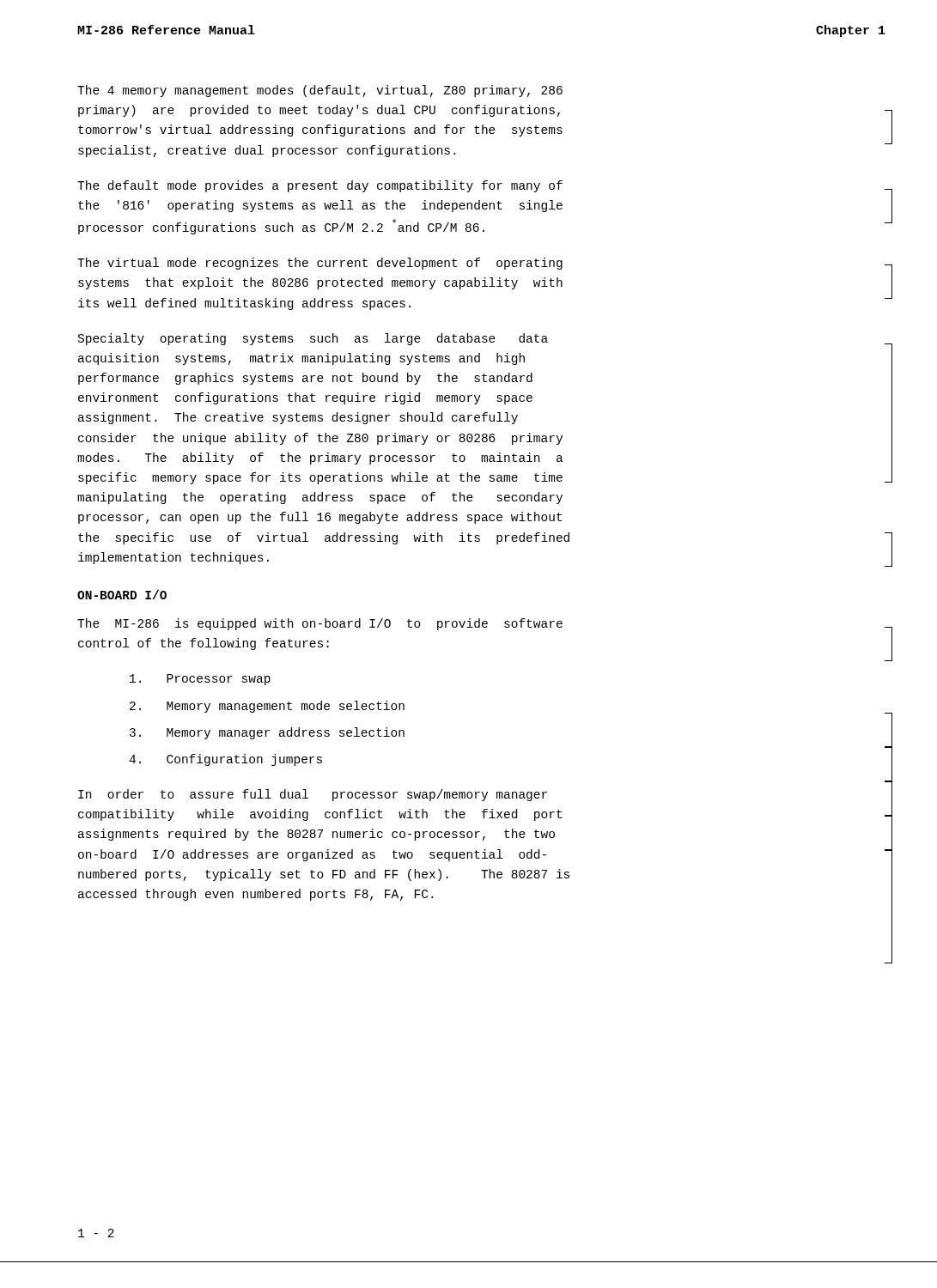The height and width of the screenshot is (1288, 937).
Task: Click on the text starting "The virtual mode recognizes the current"
Action: [320, 284]
